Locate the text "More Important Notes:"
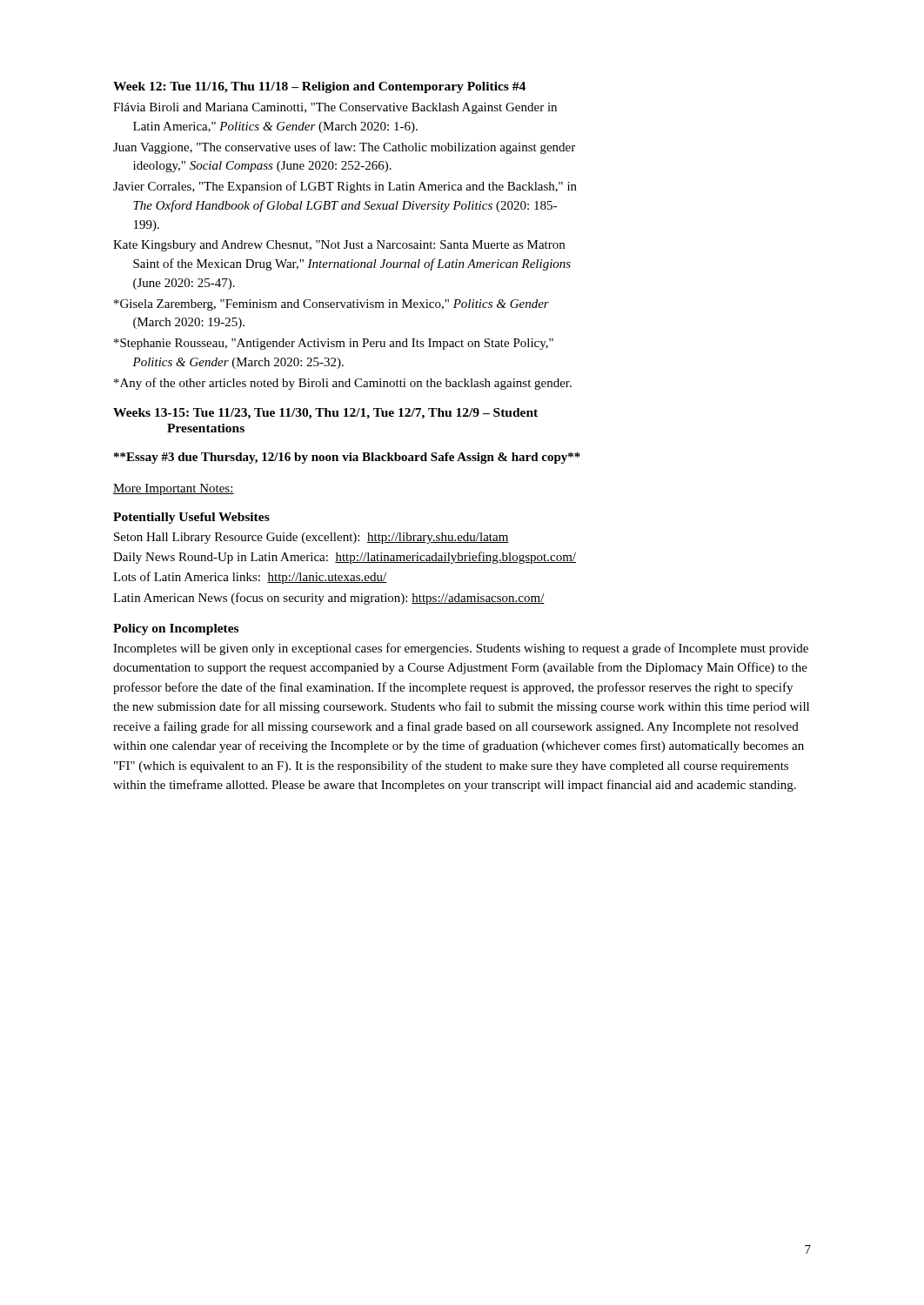The width and height of the screenshot is (924, 1305). click(x=173, y=488)
